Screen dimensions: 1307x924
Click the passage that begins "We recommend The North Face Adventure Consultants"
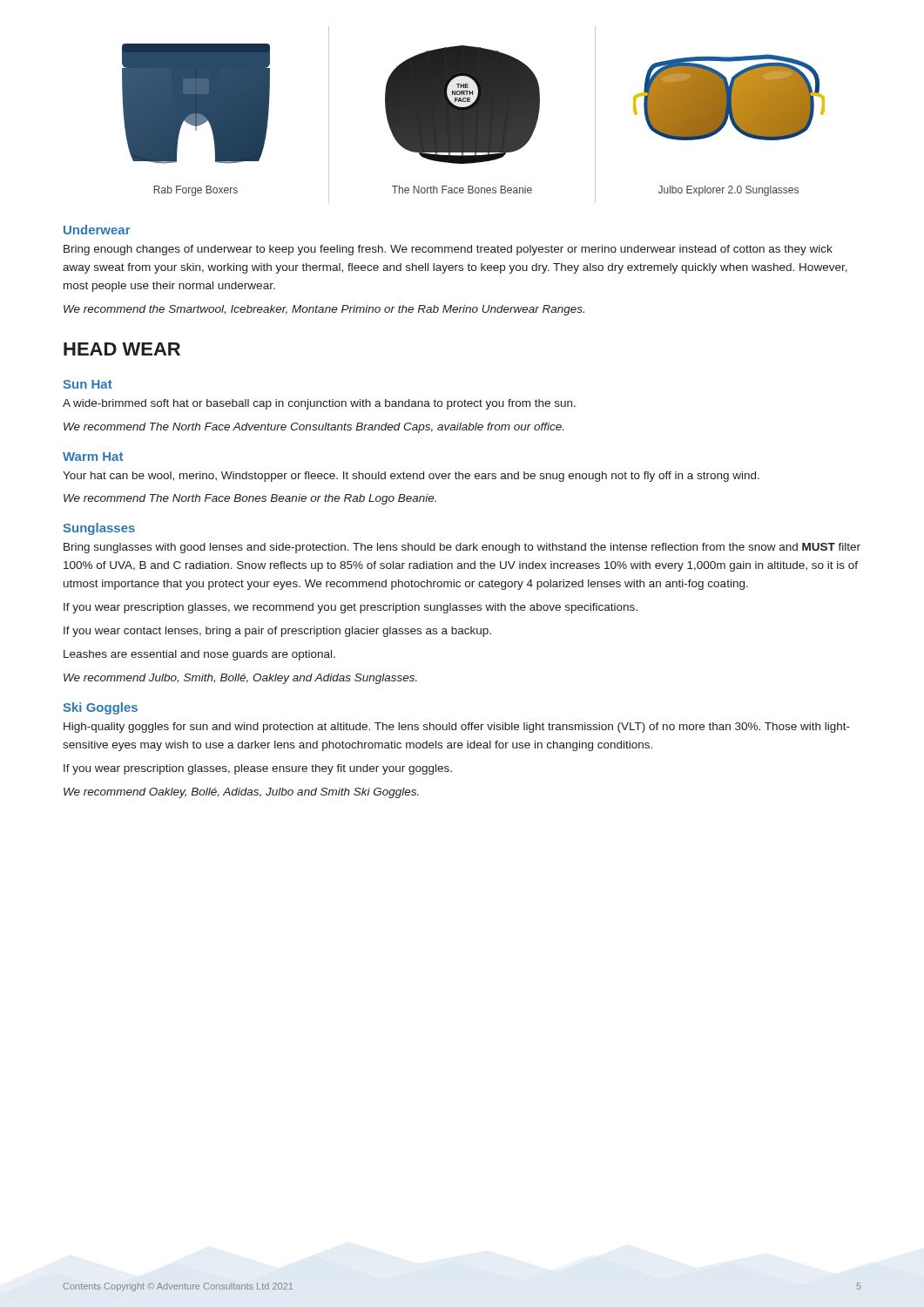314,426
